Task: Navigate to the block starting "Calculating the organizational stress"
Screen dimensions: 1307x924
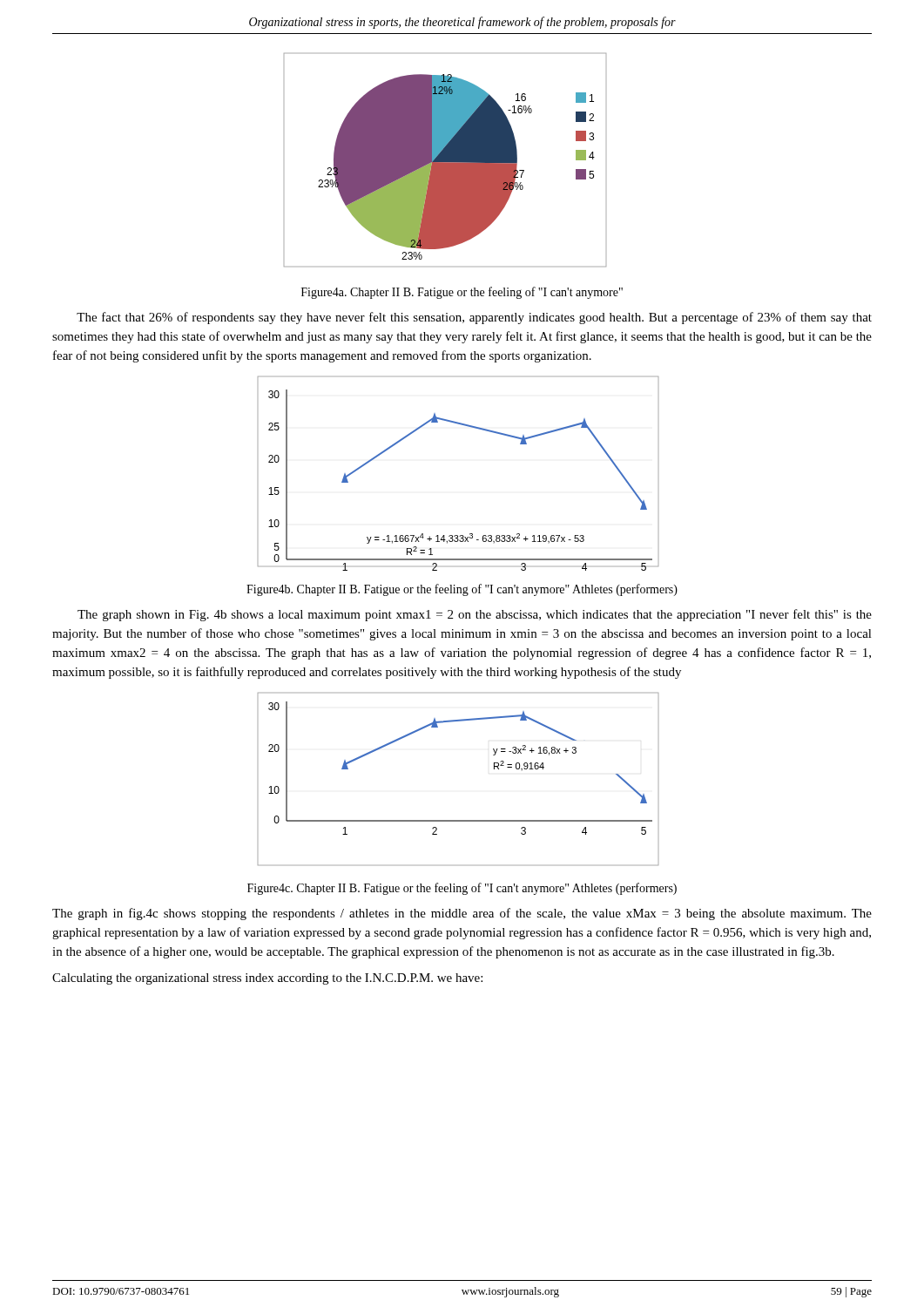Action: click(x=268, y=977)
